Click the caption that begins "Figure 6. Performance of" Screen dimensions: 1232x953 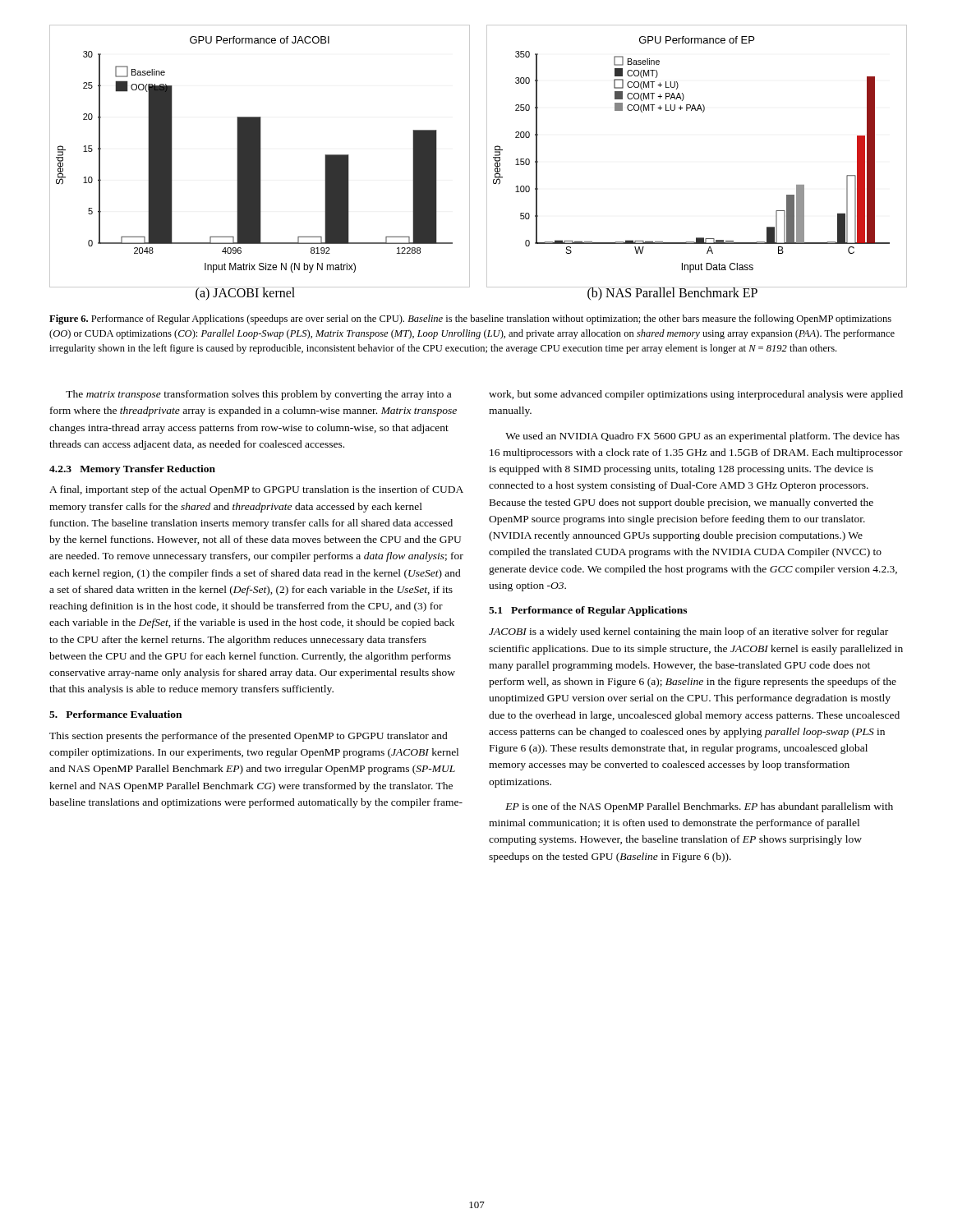[x=476, y=334]
